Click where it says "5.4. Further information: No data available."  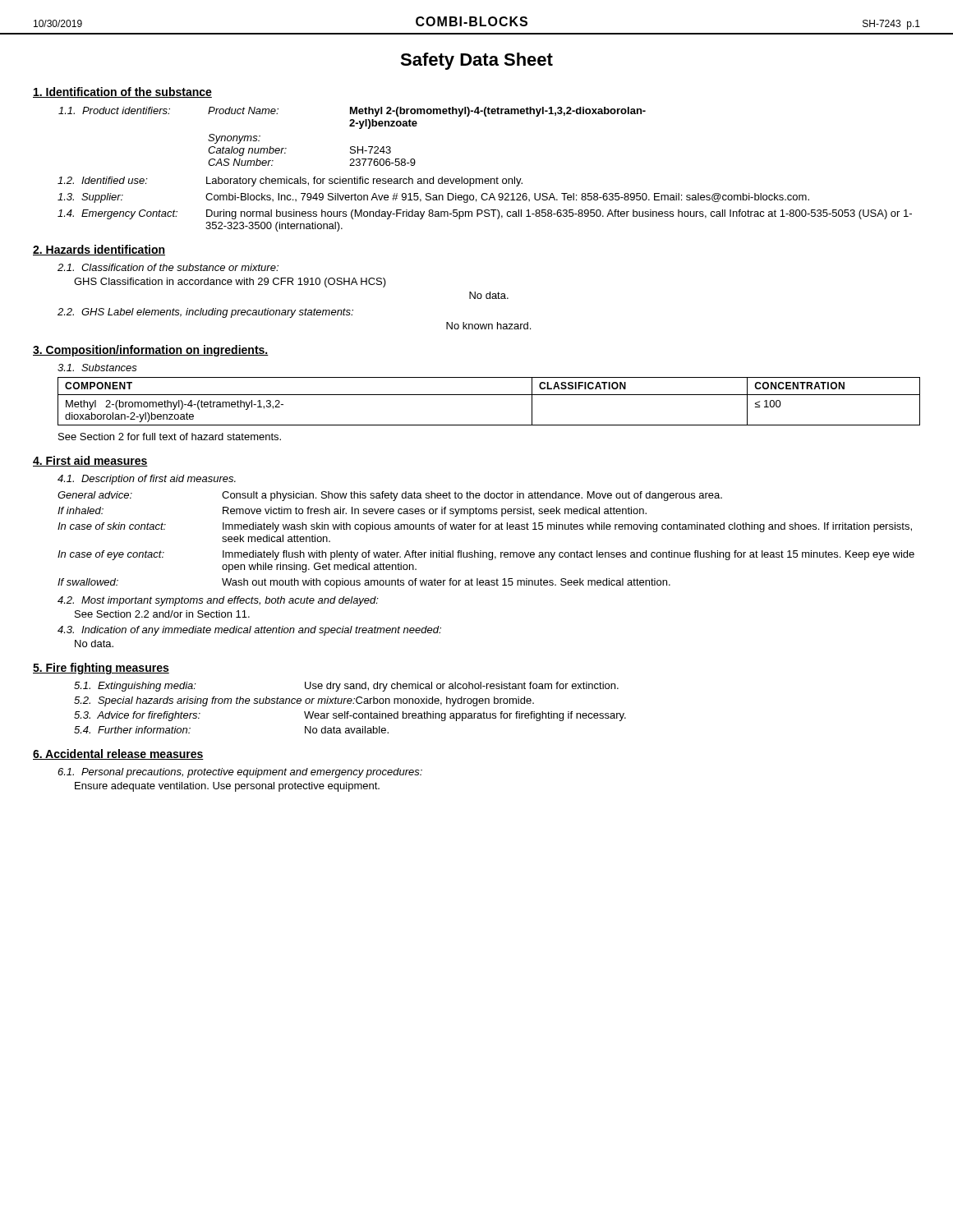point(130,730)
